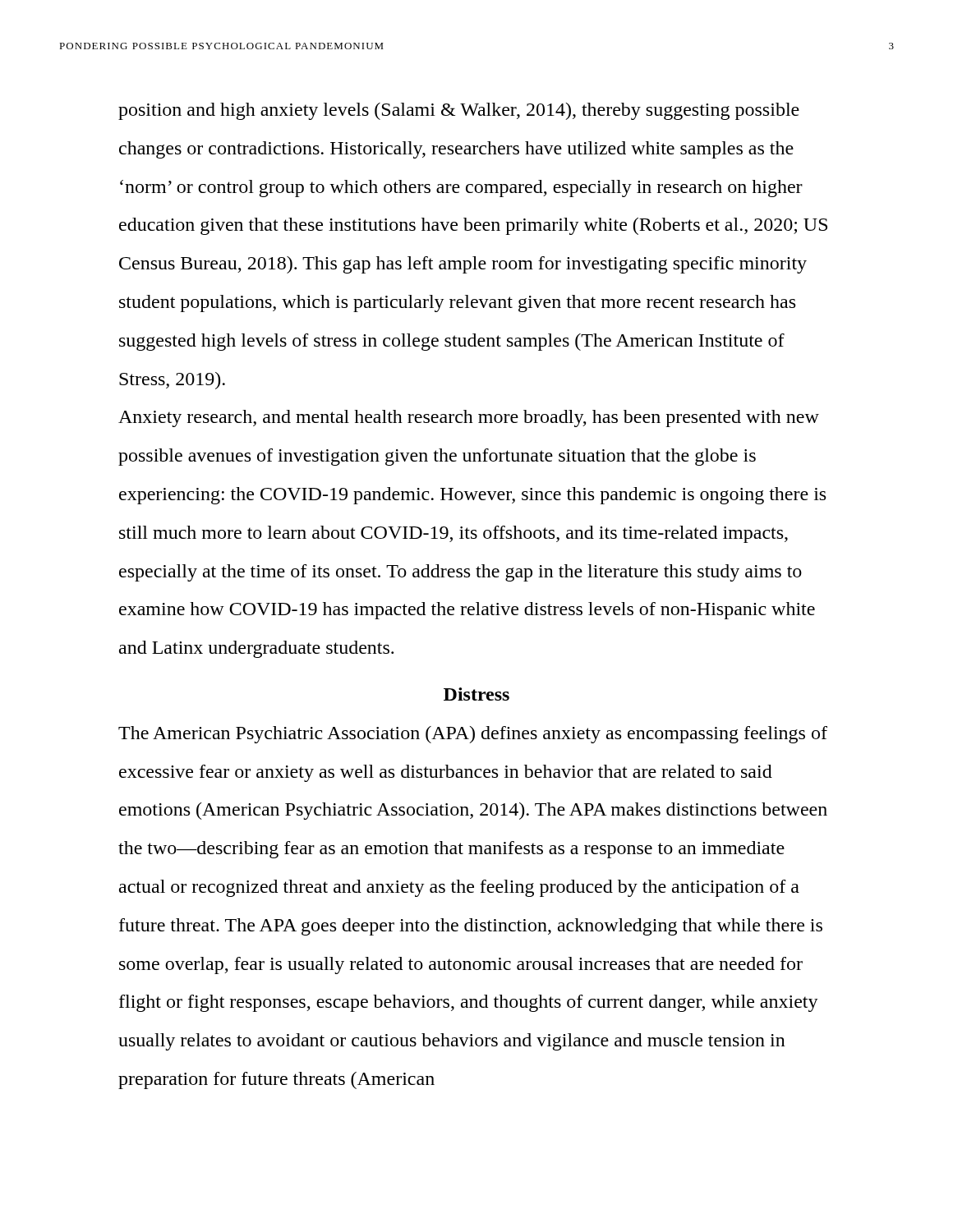This screenshot has height=1232, width=953.
Task: Select the section header
Action: 476,694
